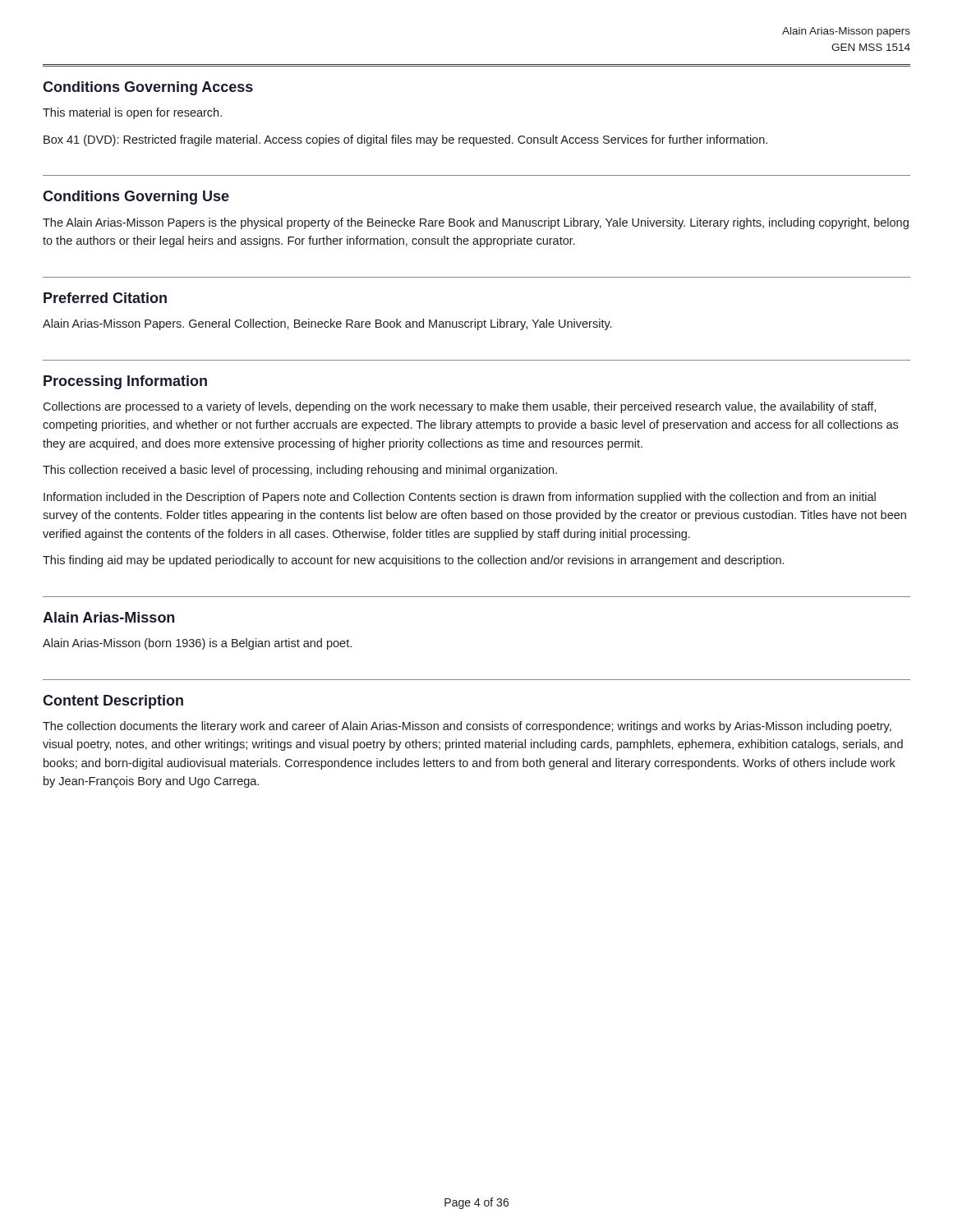
Task: Locate the region starting "Preferred Citation"
Action: (x=105, y=298)
